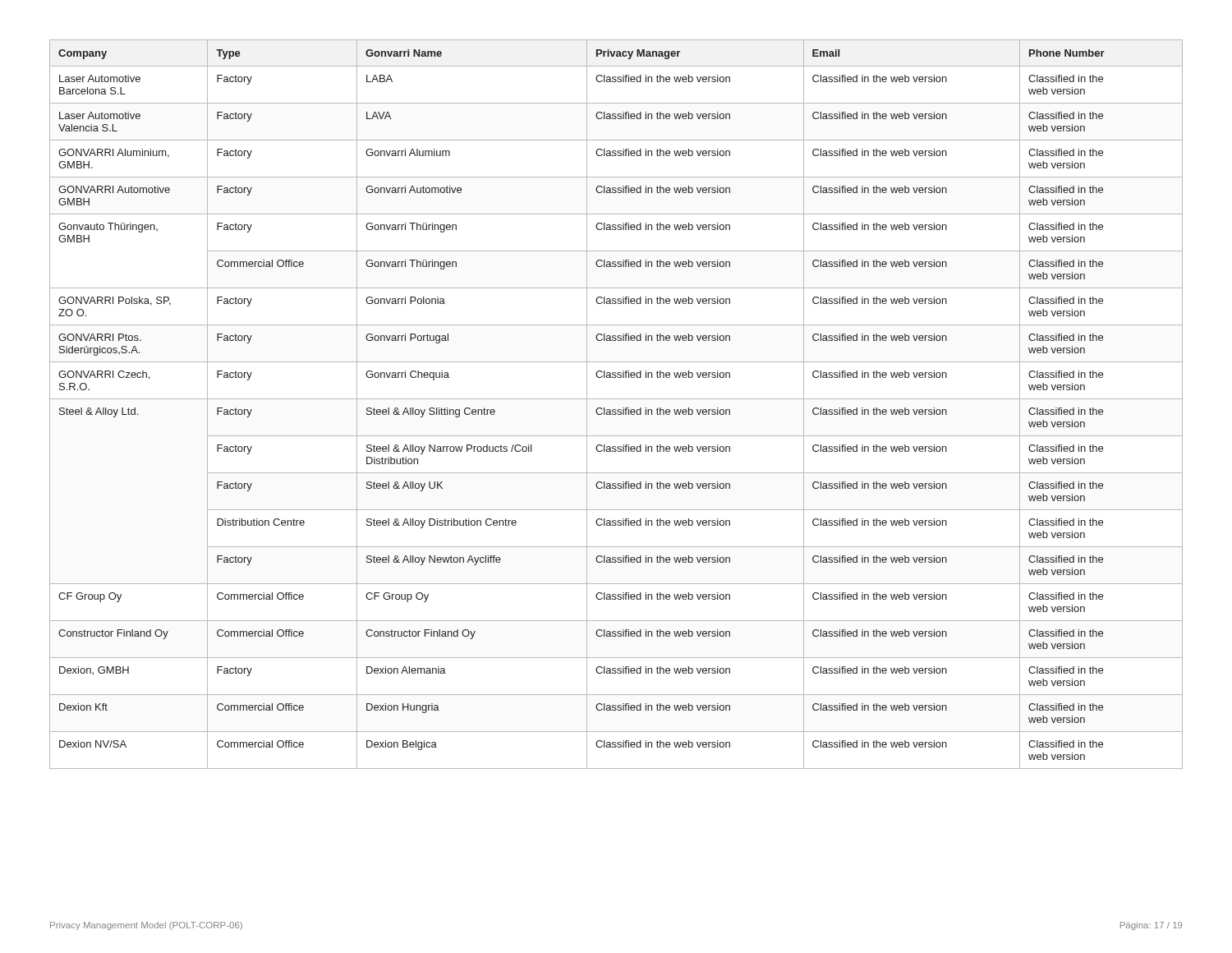Select the table that reads "Laser Automotive Valencia S.L"
This screenshot has height=953, width=1232.
coord(616,404)
